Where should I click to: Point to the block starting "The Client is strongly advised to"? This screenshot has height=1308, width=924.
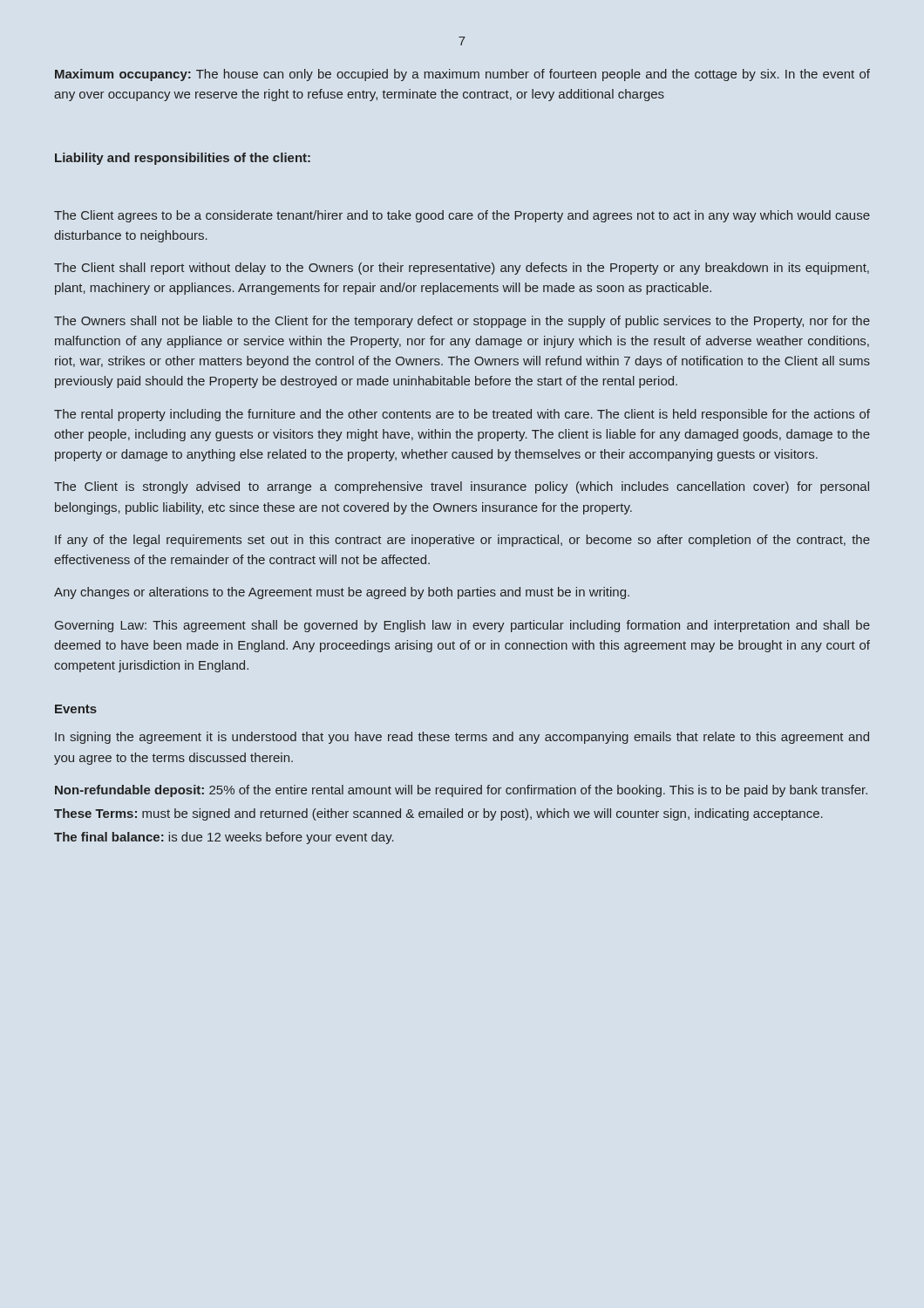coord(462,497)
